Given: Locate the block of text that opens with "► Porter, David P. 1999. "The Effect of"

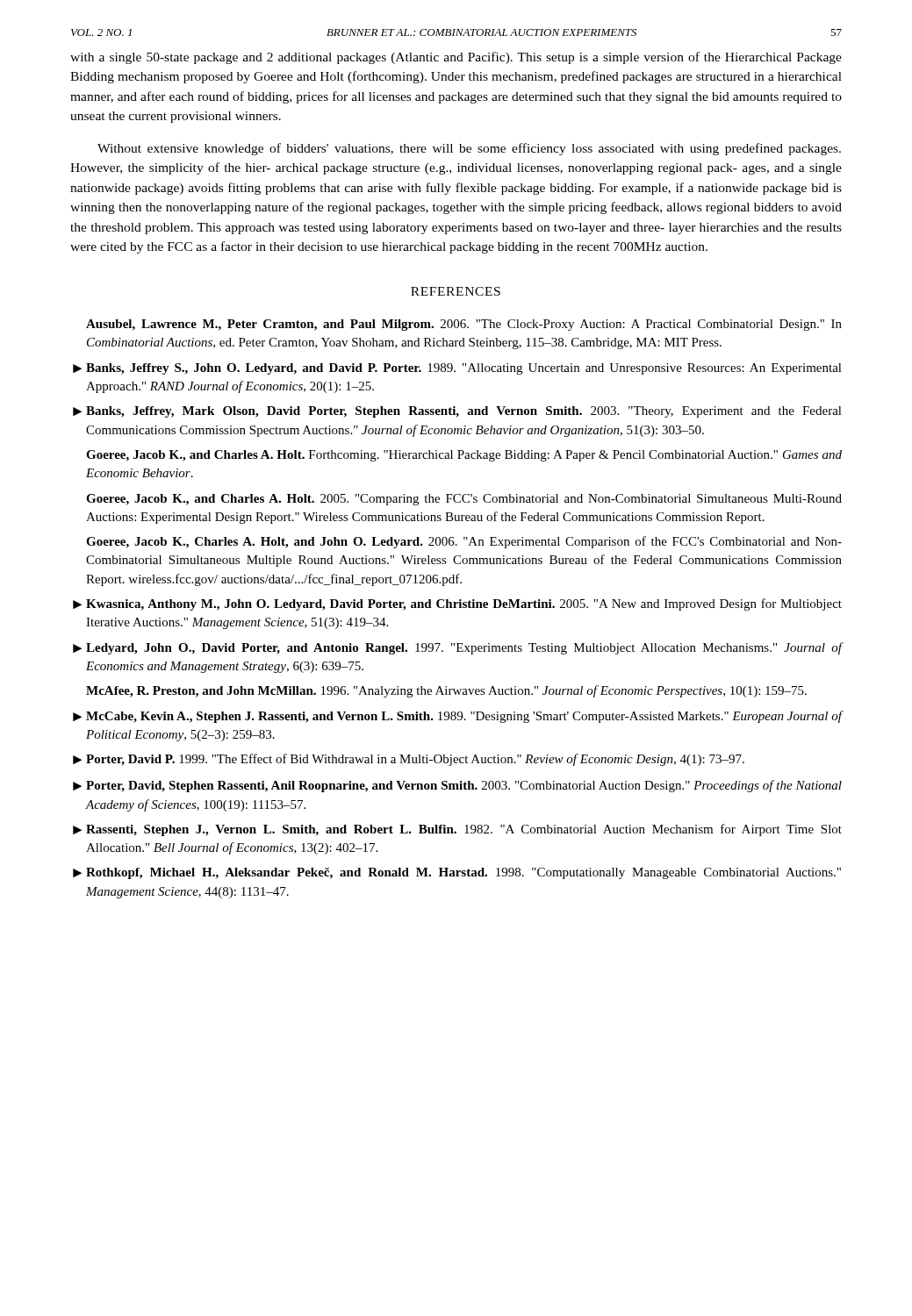Looking at the screenshot, I should pos(456,760).
